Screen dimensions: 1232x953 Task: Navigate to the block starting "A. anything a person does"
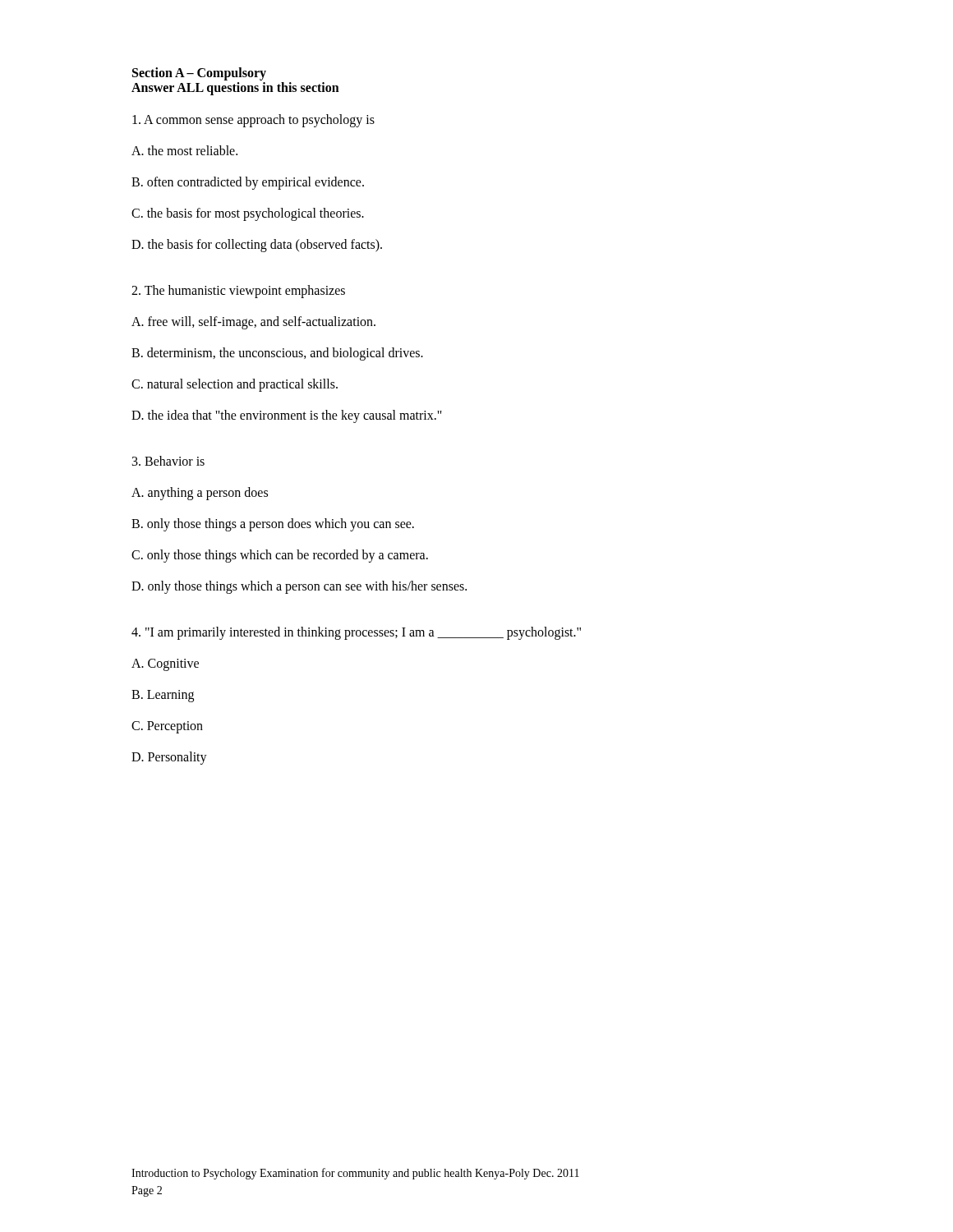tap(200, 492)
